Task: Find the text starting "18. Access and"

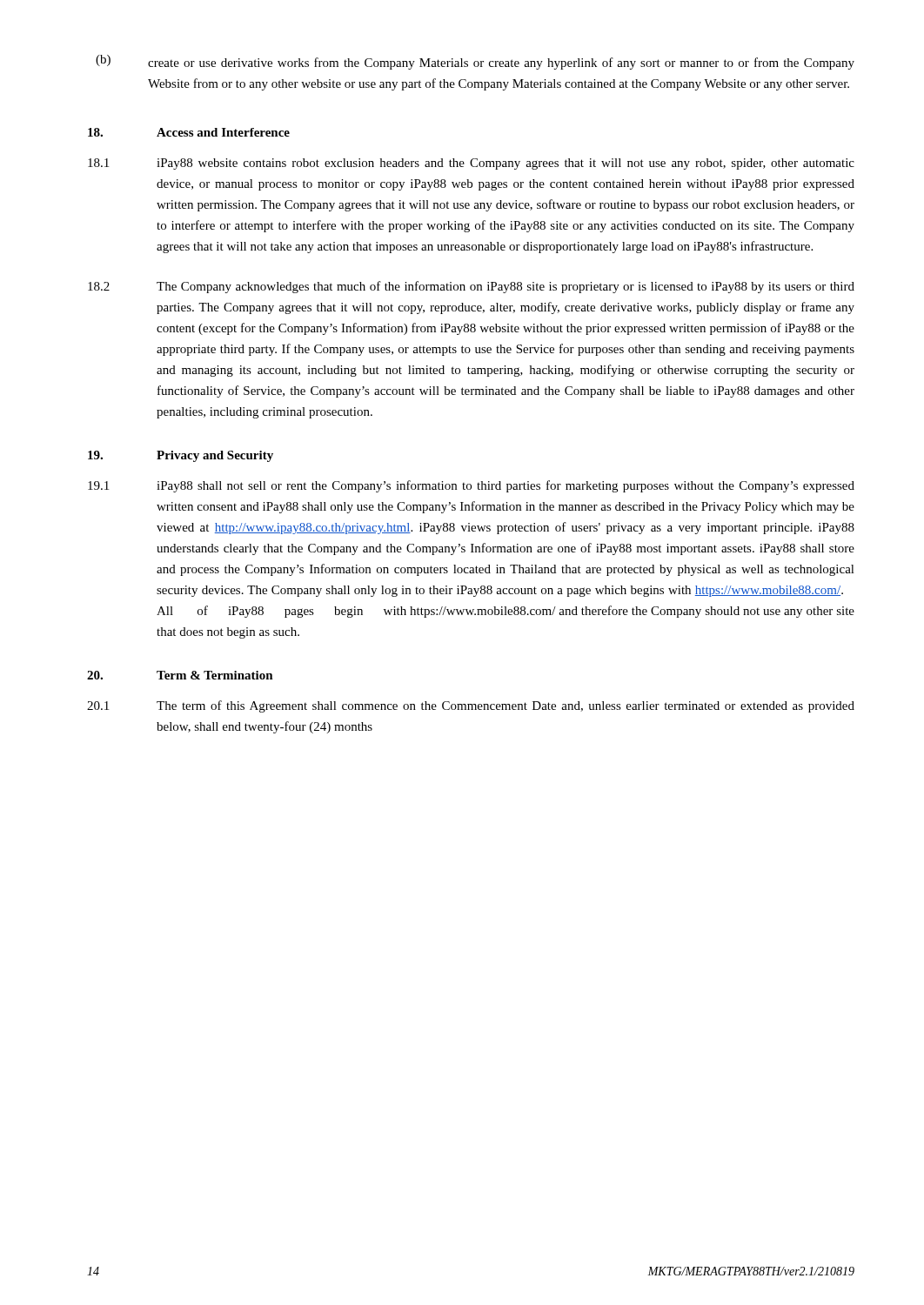Action: (x=188, y=133)
